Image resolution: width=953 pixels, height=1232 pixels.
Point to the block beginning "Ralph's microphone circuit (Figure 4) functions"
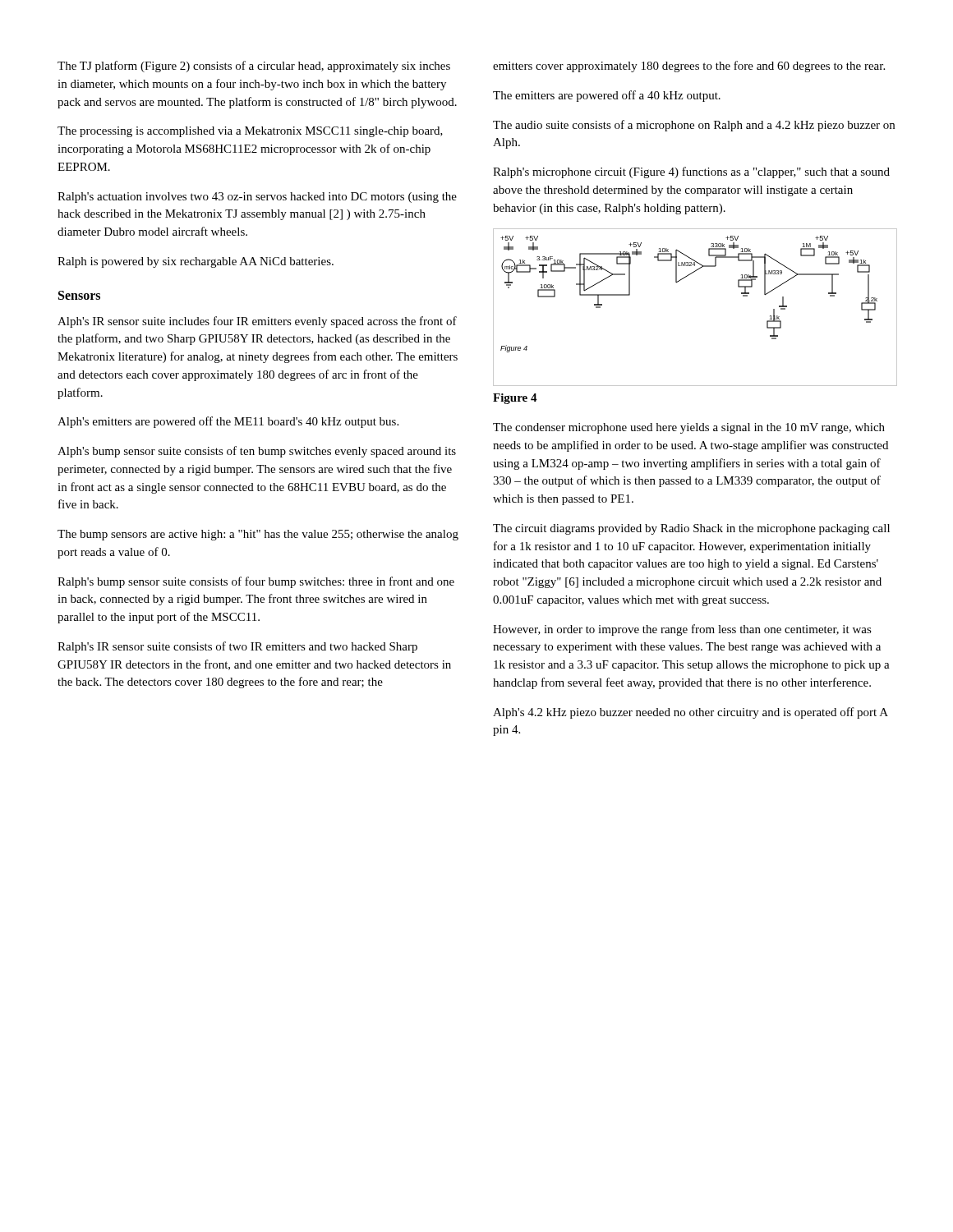[x=694, y=190]
